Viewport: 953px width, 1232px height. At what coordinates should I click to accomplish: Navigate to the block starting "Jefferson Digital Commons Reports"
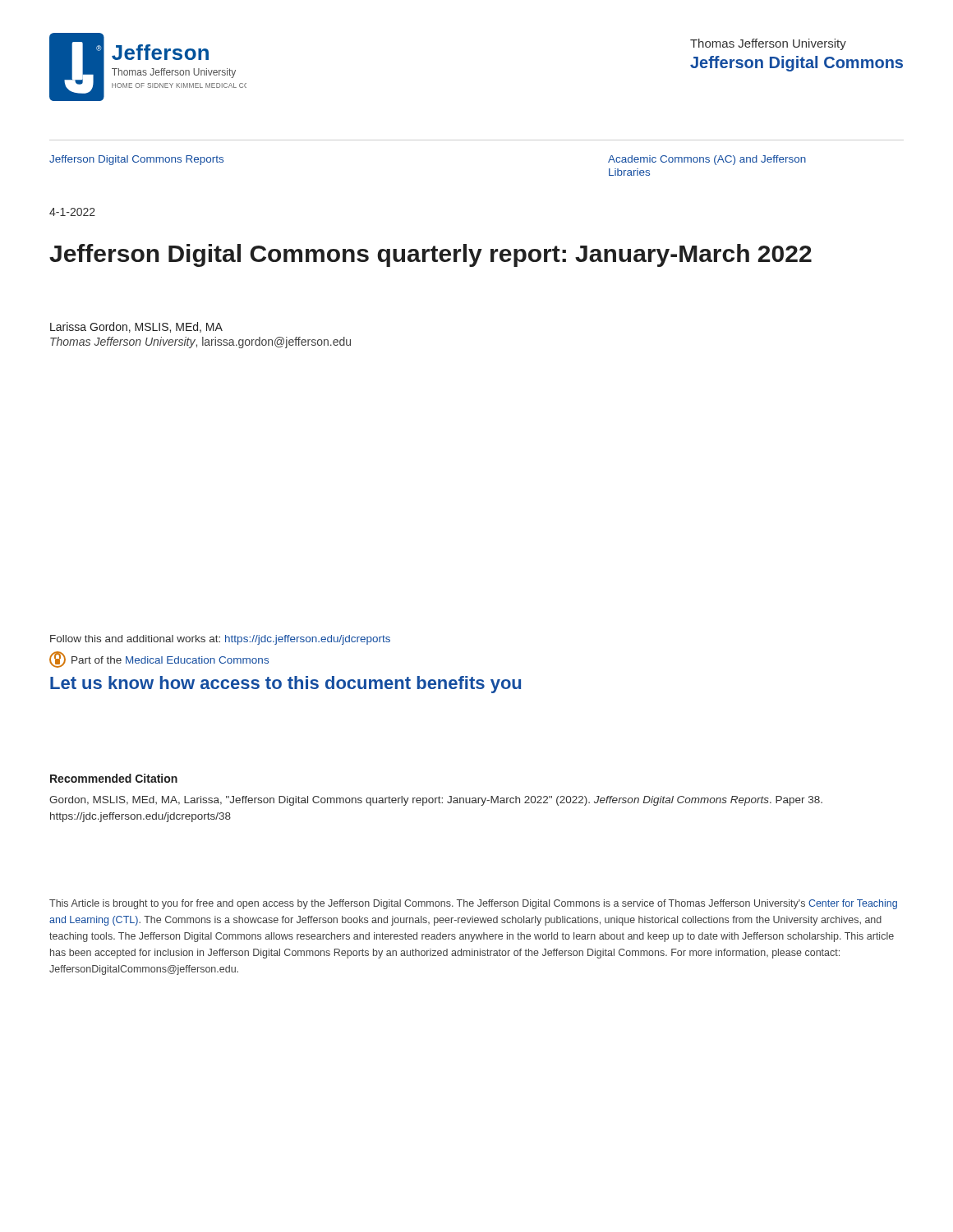pos(137,159)
